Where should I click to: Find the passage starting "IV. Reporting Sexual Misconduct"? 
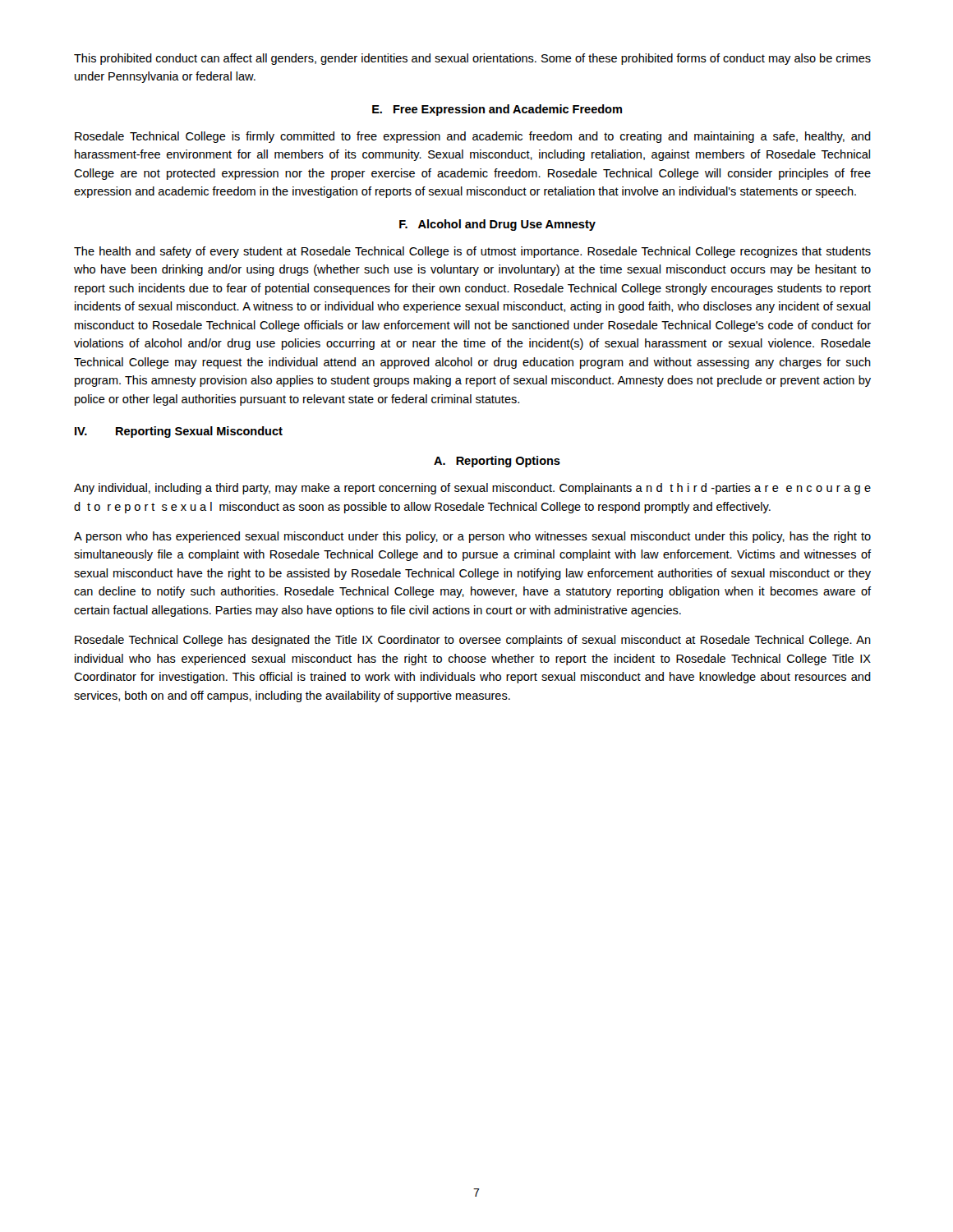click(178, 431)
